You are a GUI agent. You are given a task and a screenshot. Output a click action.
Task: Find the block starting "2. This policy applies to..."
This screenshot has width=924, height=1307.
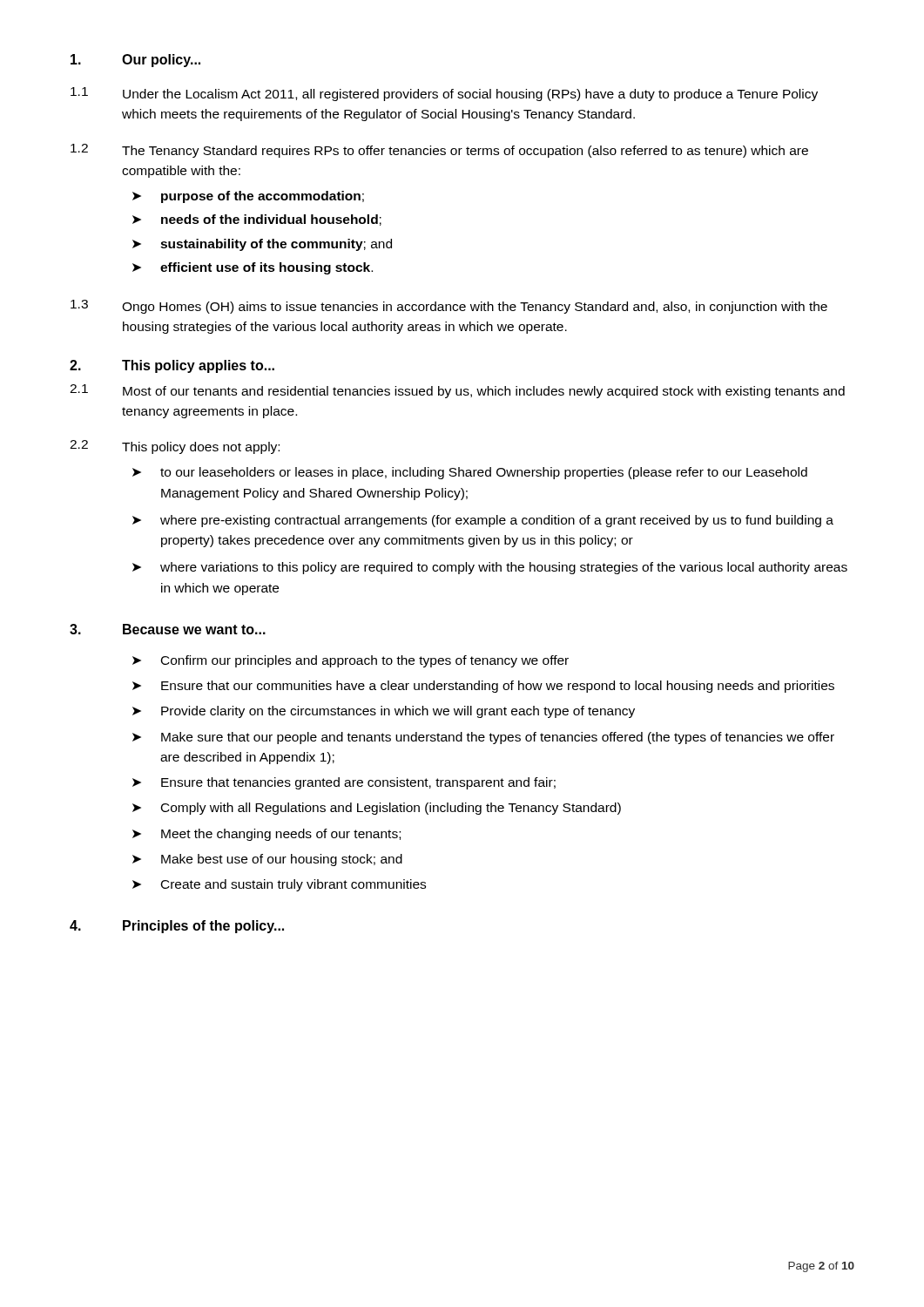point(172,366)
